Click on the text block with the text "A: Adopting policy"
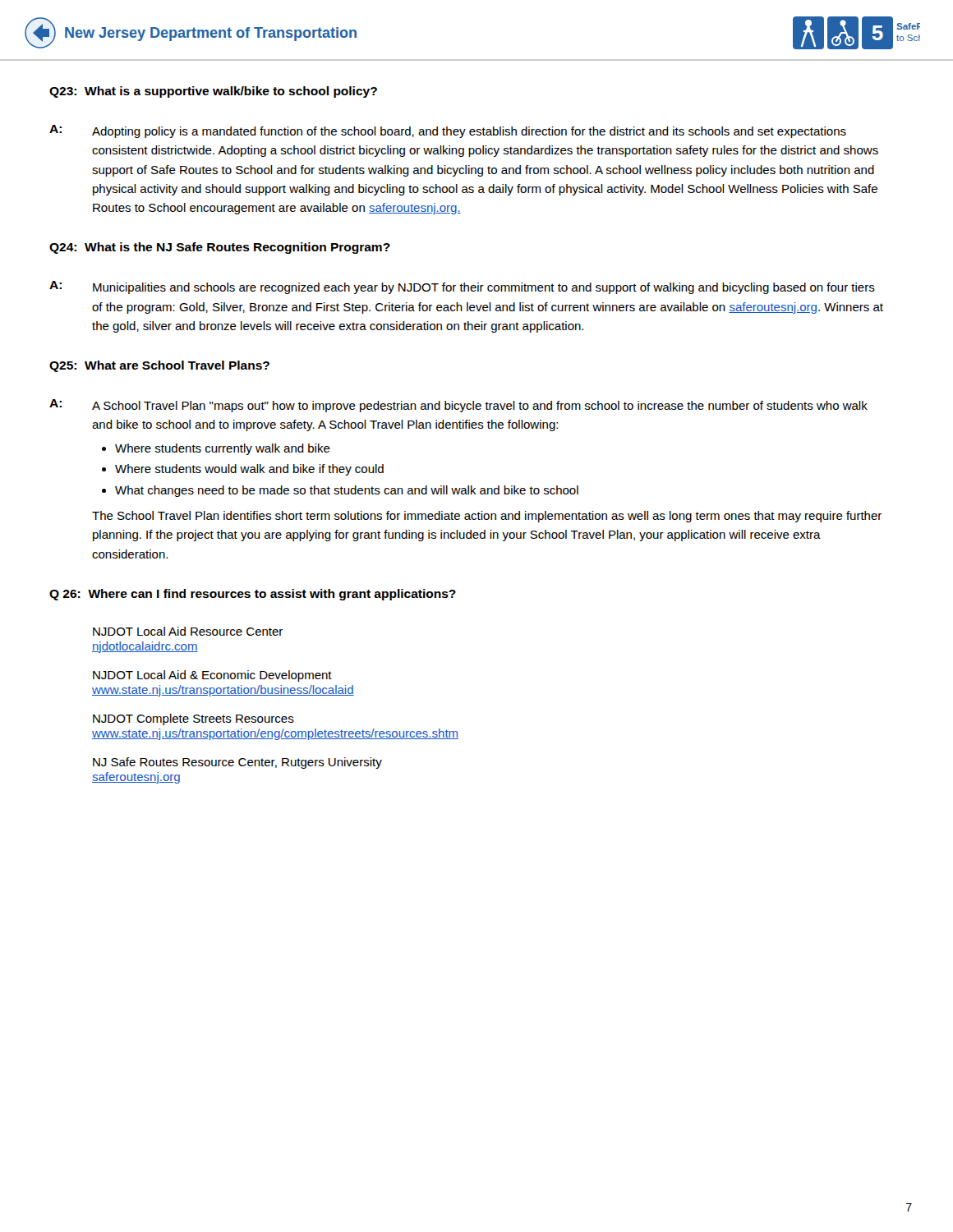 468,169
